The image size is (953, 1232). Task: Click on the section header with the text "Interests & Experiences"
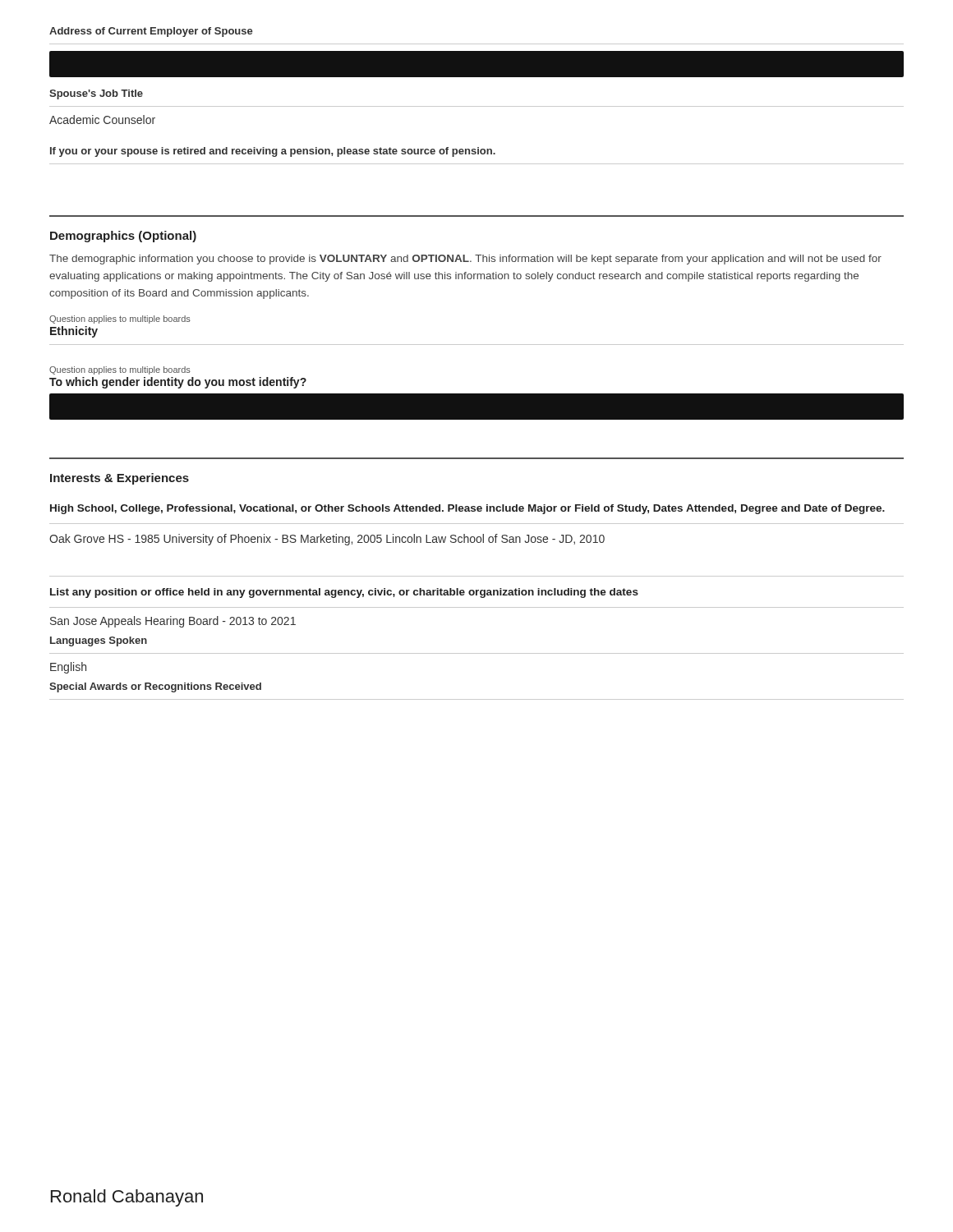119,477
